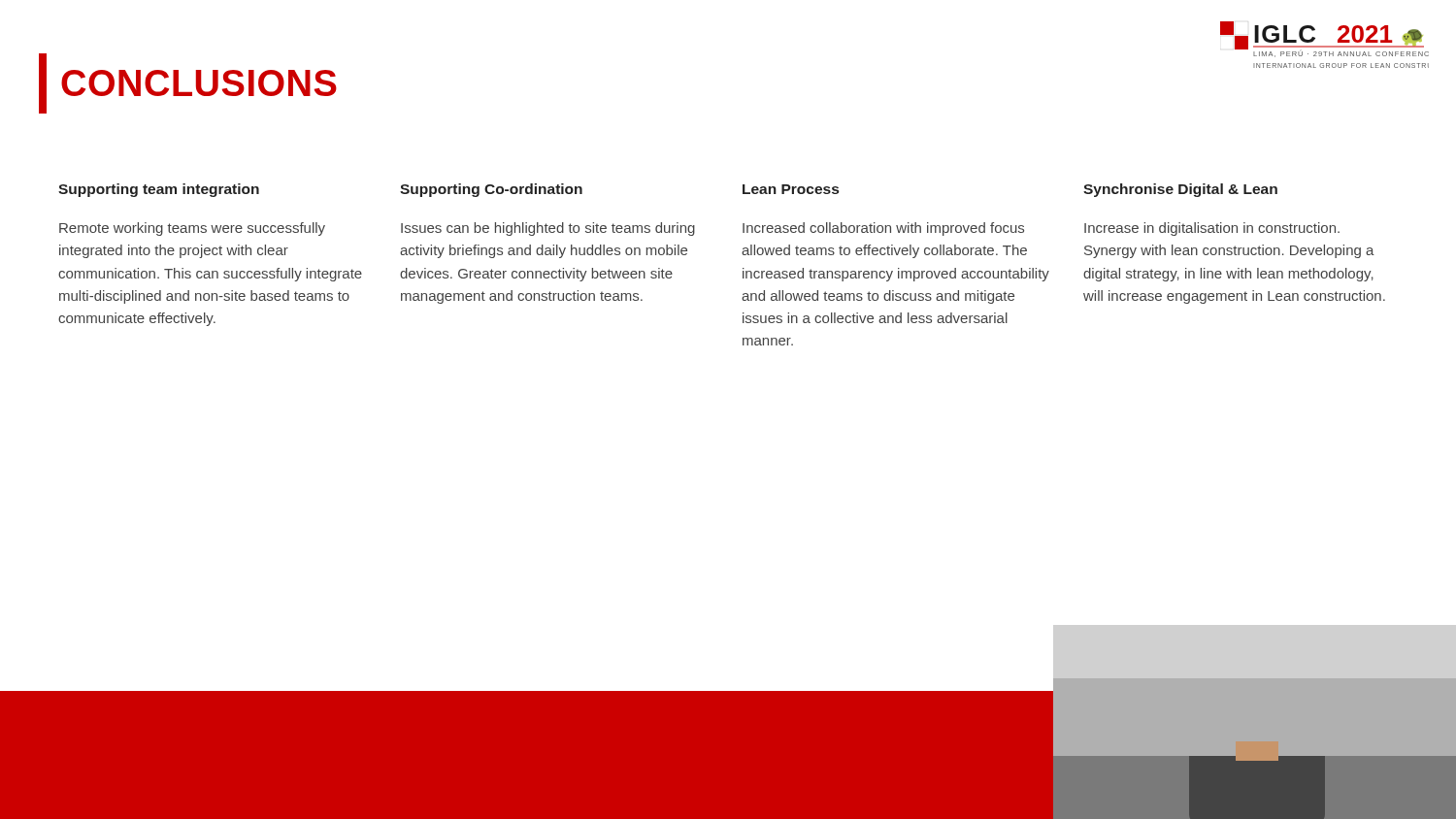Find the text block starting "Issues can be highlighted to site"
1456x819 pixels.
pyautogui.click(x=548, y=262)
